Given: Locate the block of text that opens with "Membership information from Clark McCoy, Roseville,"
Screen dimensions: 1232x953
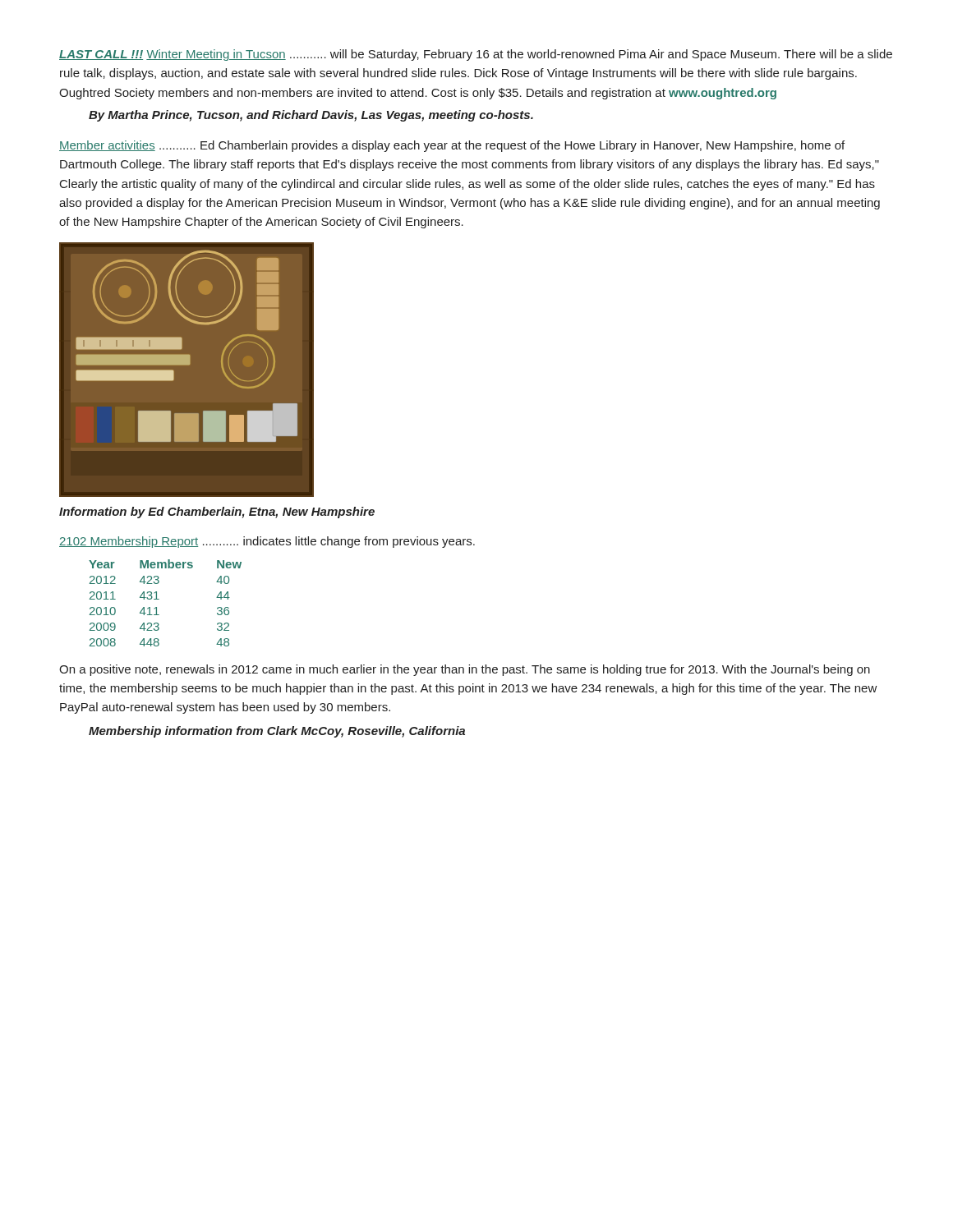Looking at the screenshot, I should point(277,731).
